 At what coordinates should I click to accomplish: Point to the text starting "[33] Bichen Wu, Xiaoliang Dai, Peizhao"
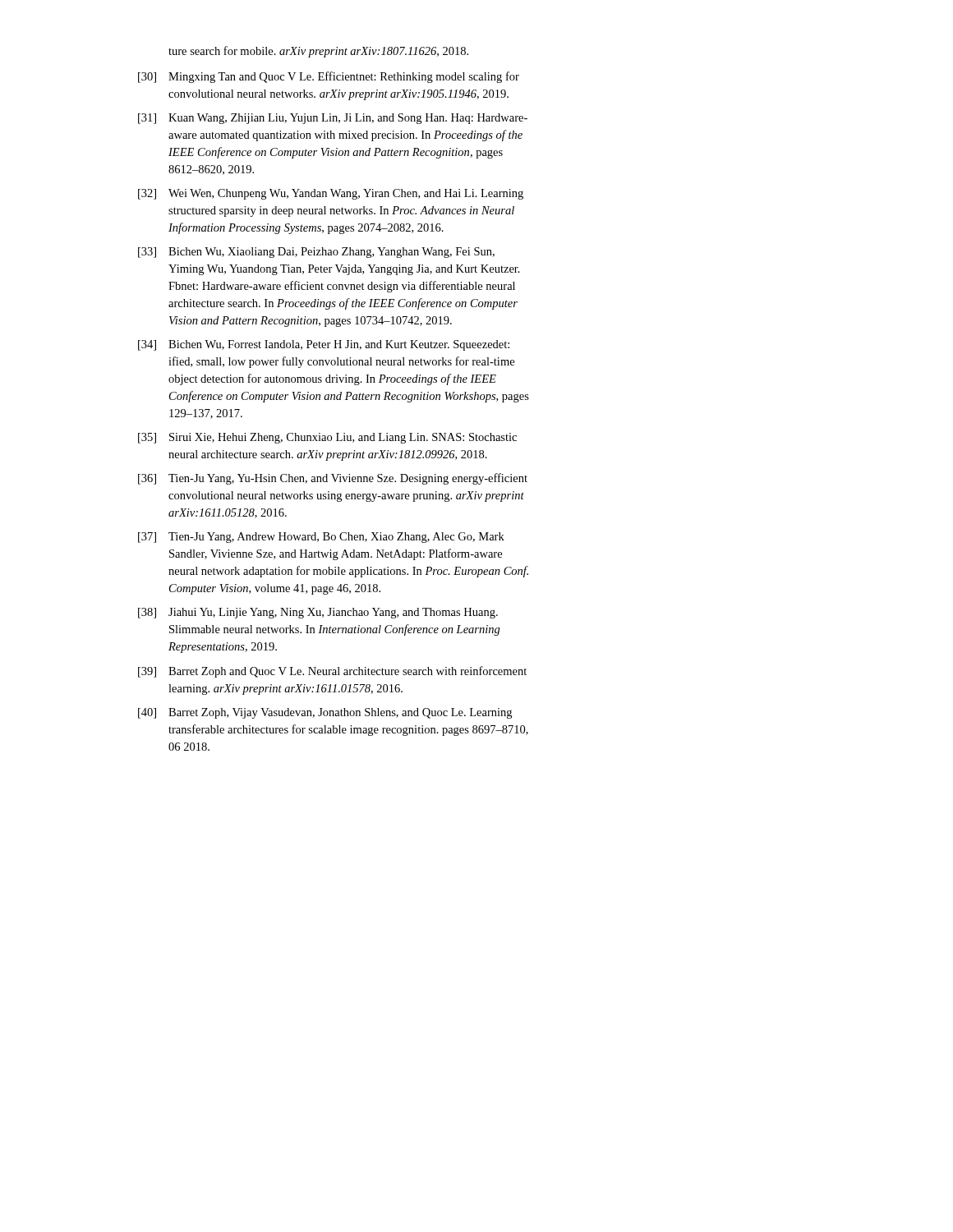334,286
